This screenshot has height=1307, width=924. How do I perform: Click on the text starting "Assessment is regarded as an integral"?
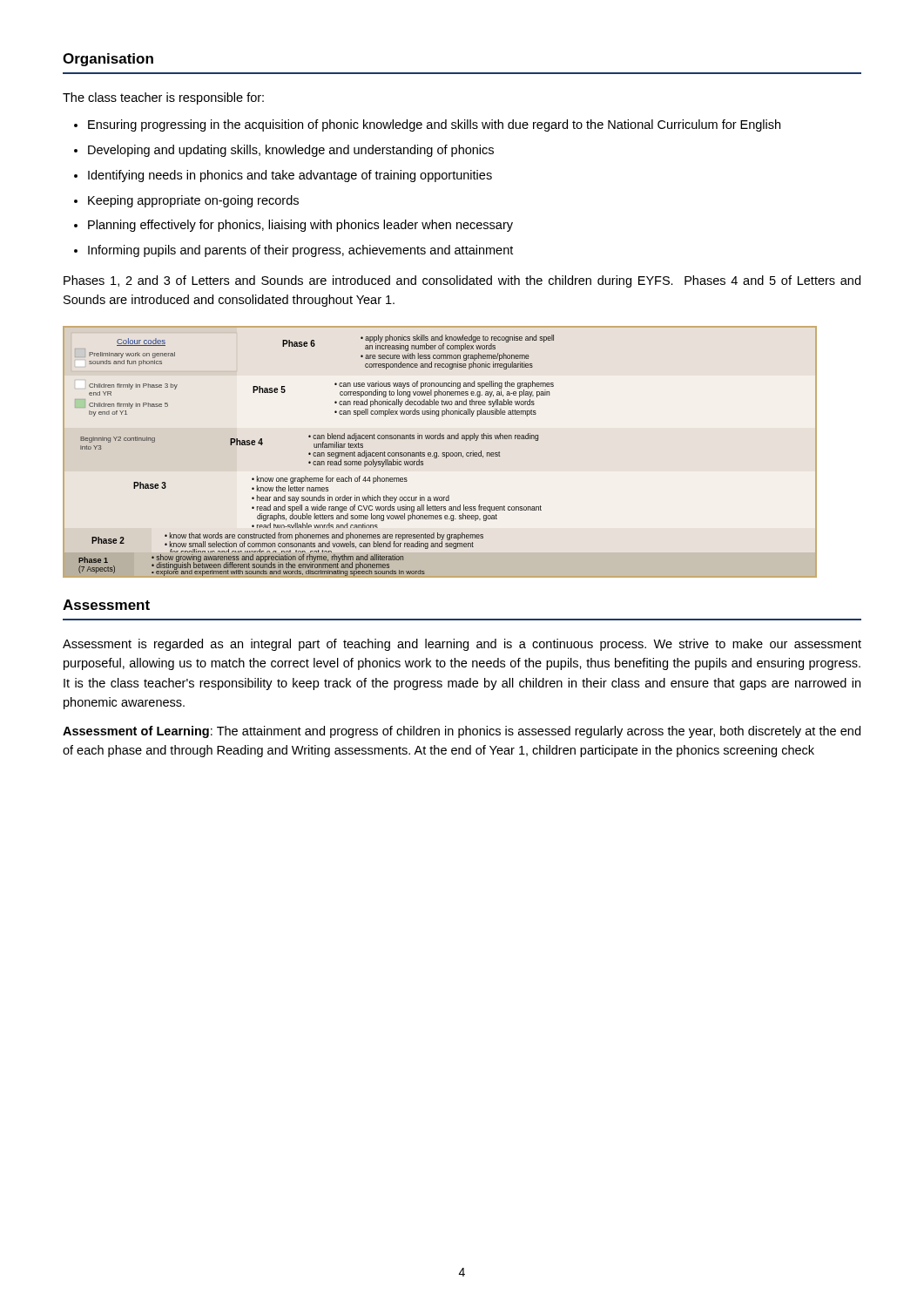point(462,673)
